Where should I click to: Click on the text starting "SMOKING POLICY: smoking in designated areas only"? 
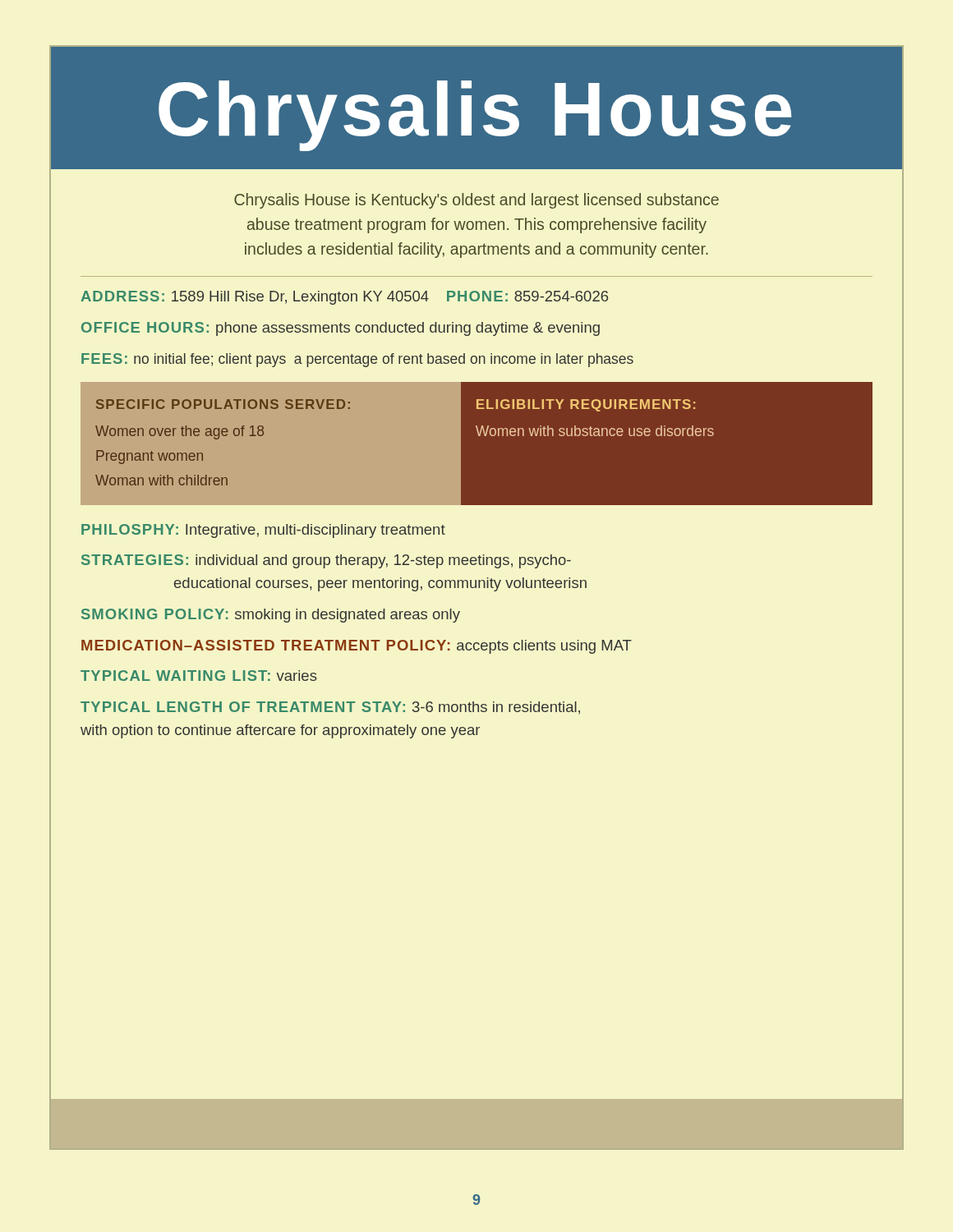(270, 614)
